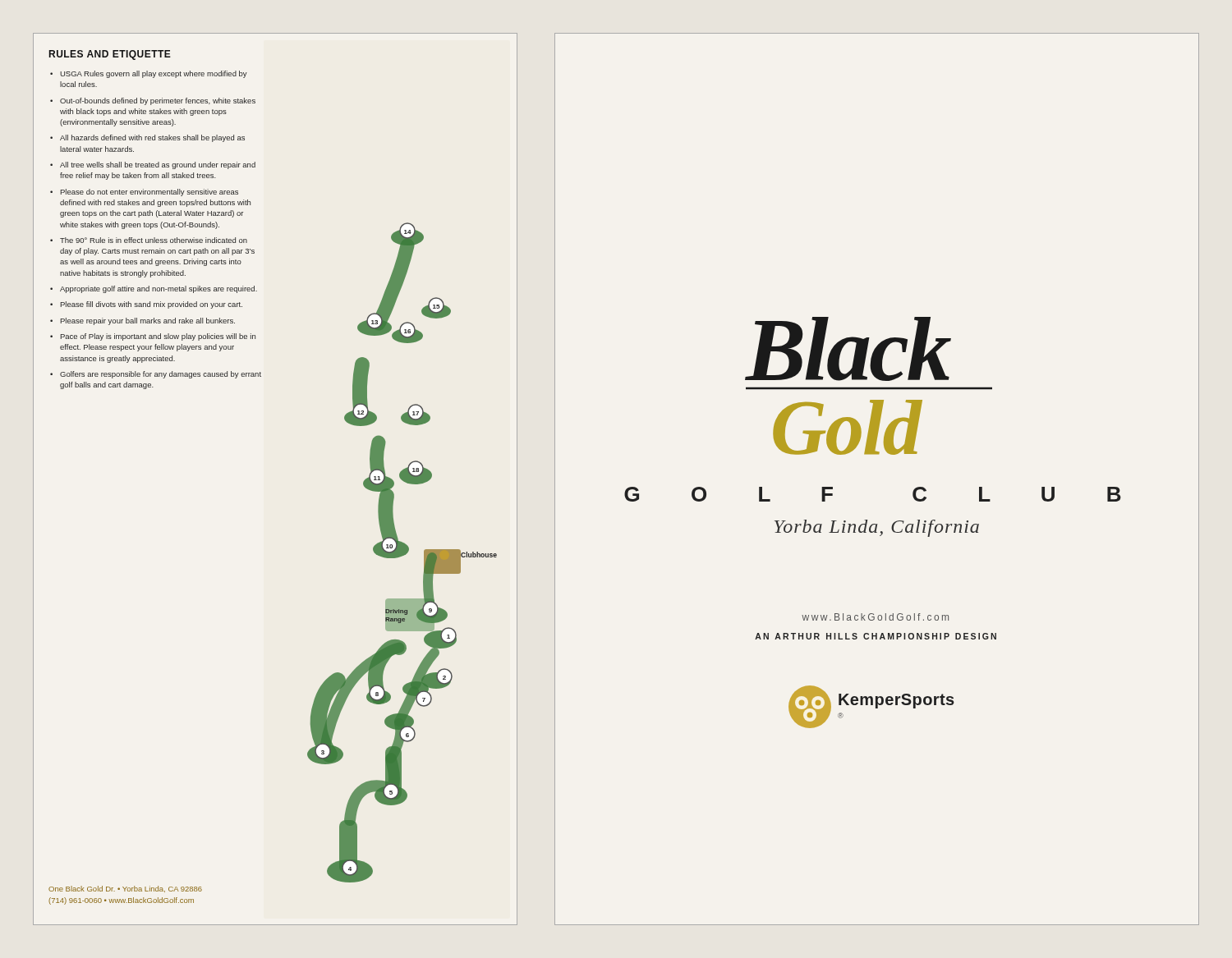
Task: Click on the list item with the text "Golfers are responsible for any"
Action: coord(161,379)
